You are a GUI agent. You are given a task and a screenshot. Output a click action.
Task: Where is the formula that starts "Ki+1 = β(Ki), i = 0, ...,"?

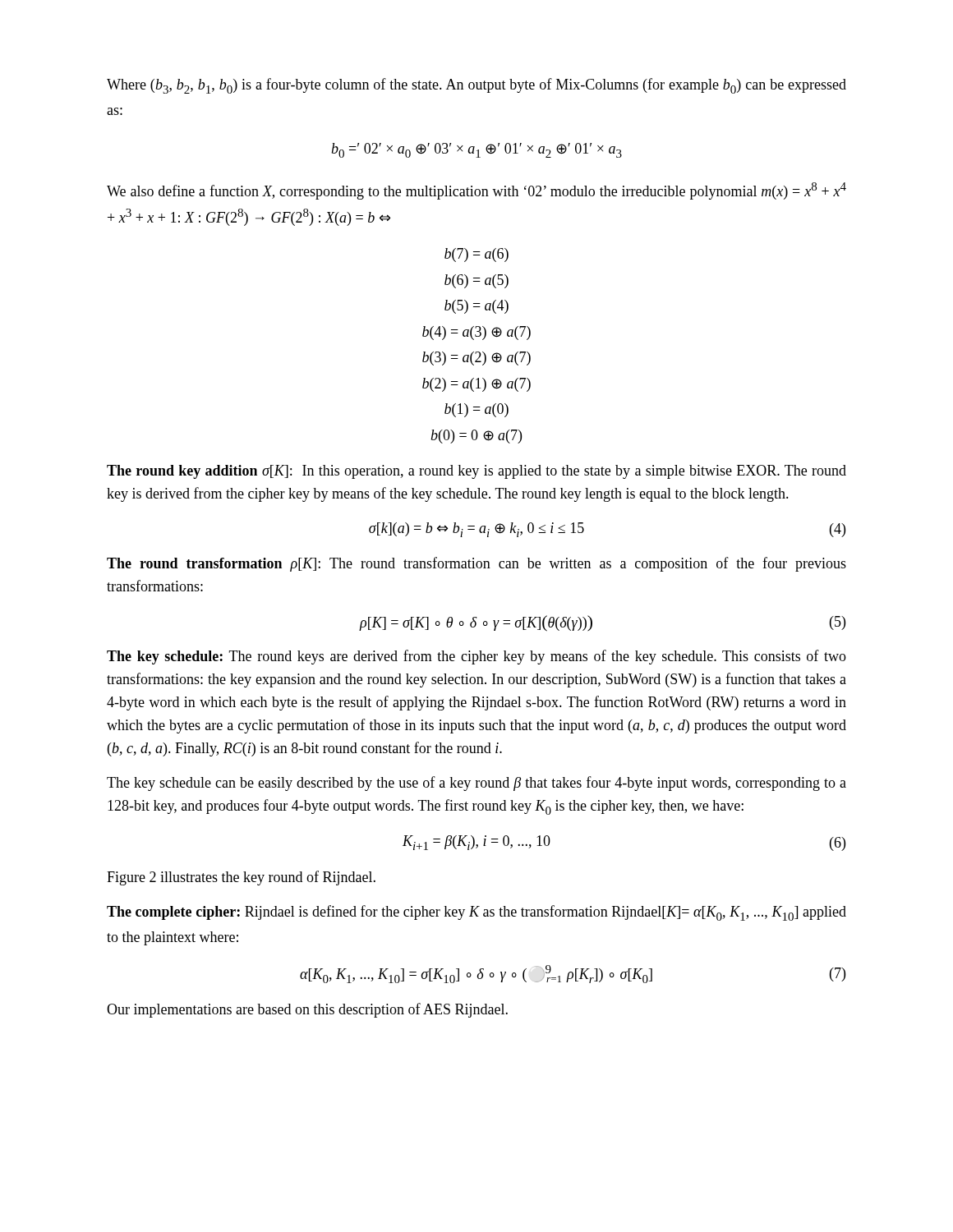coord(476,843)
